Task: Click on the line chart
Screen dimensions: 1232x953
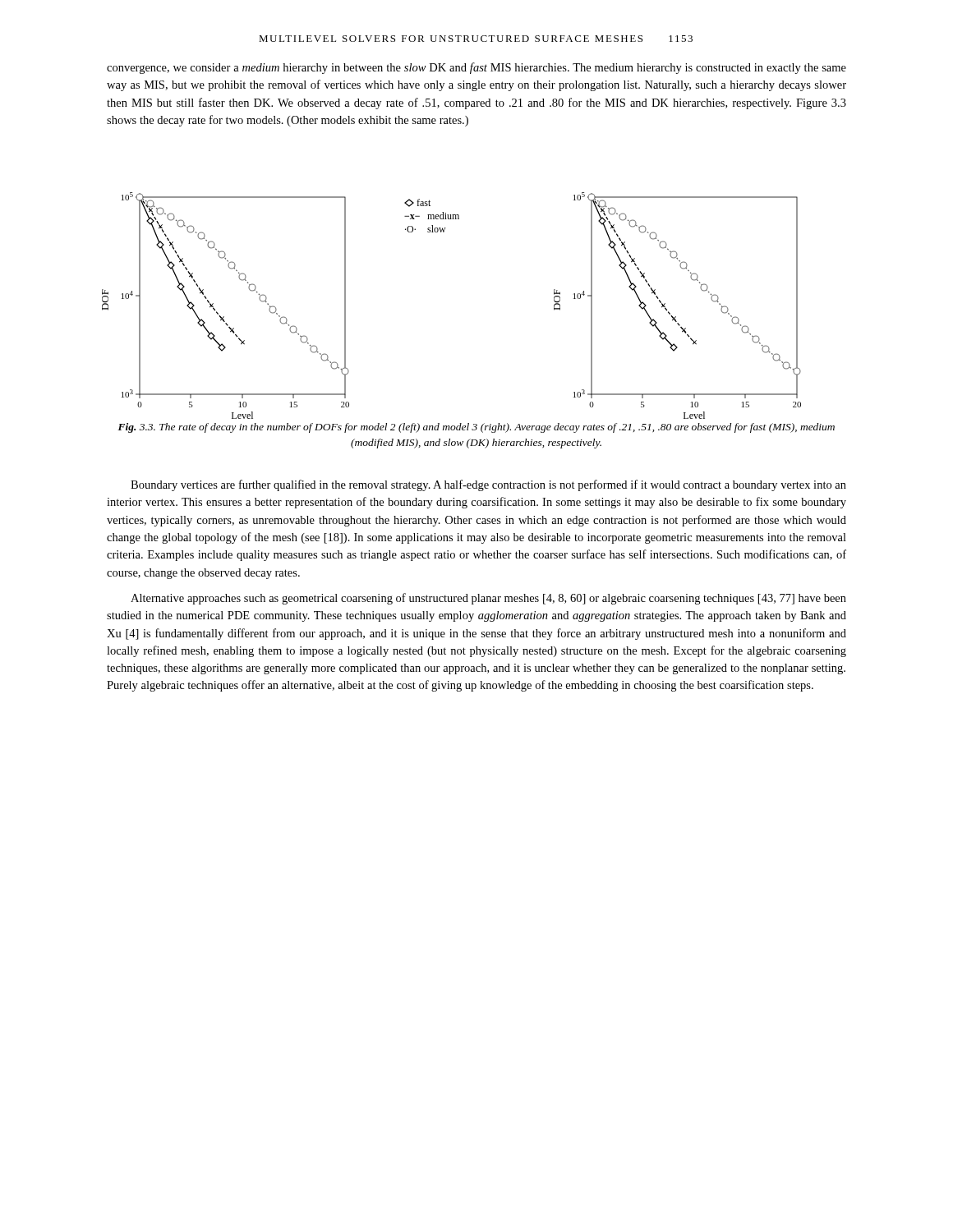Action: tap(476, 300)
